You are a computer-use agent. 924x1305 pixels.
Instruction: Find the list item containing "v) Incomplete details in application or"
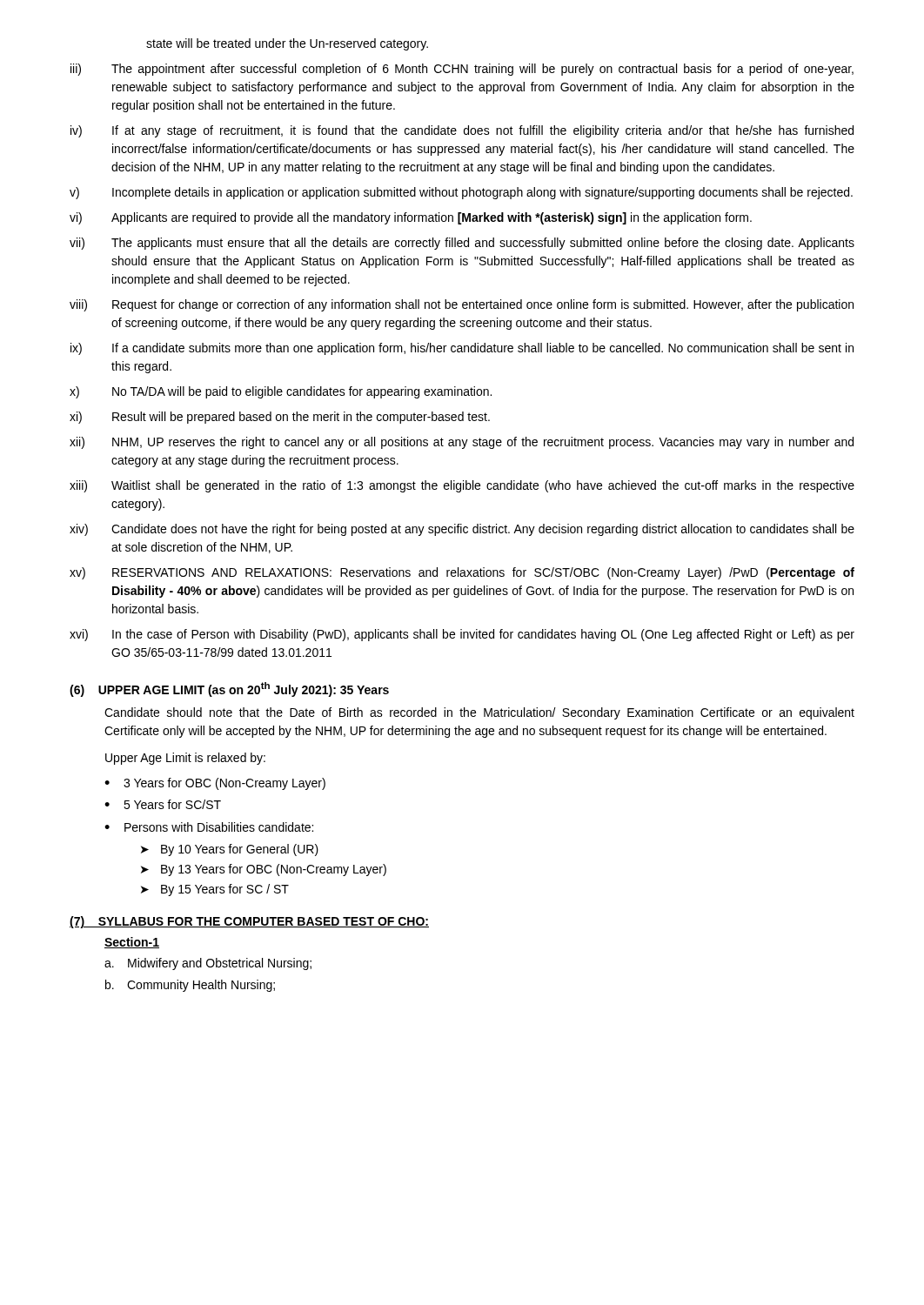462,193
